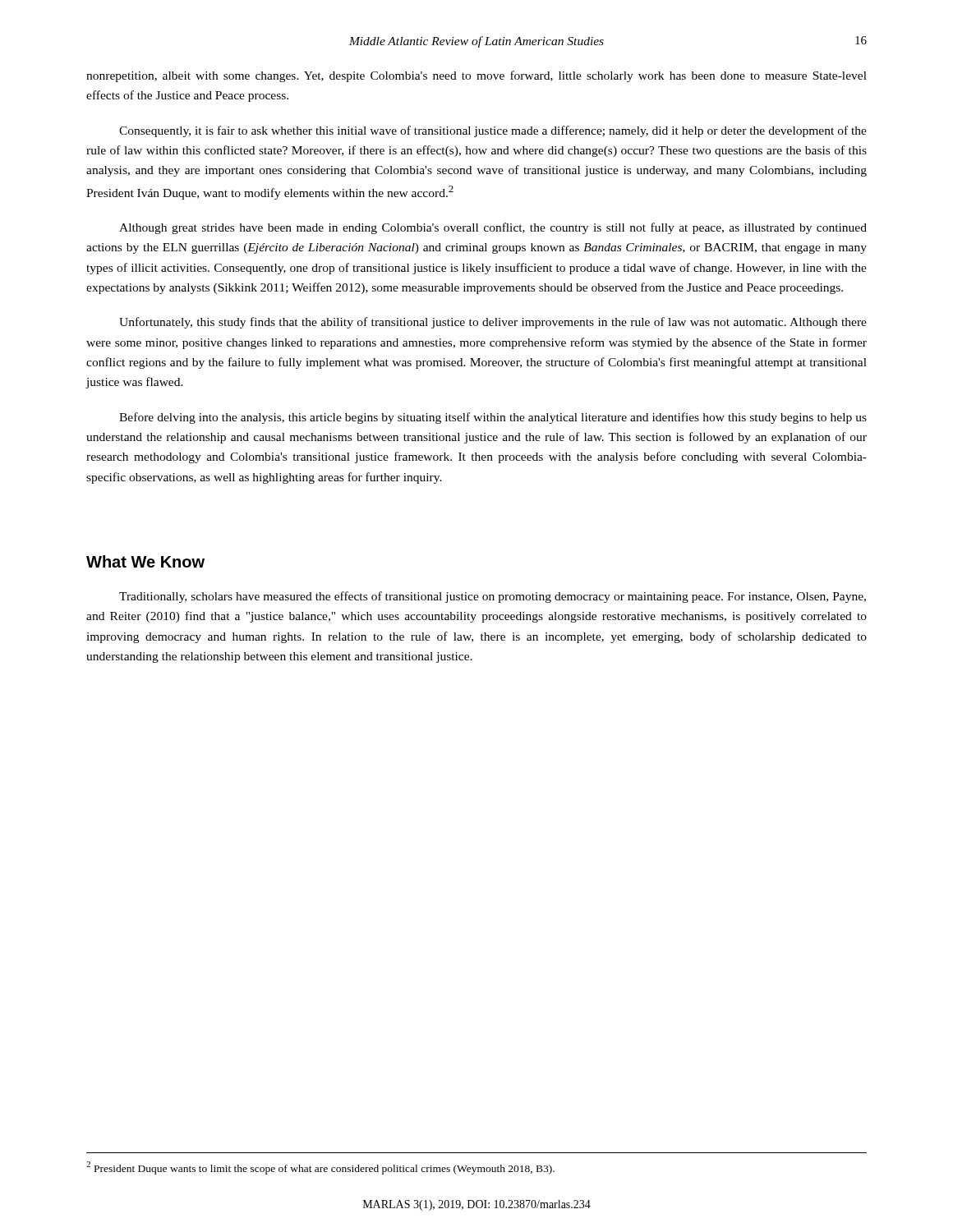The width and height of the screenshot is (953, 1232).
Task: Locate the text block with the text "Although great strides have been made"
Action: [476, 258]
